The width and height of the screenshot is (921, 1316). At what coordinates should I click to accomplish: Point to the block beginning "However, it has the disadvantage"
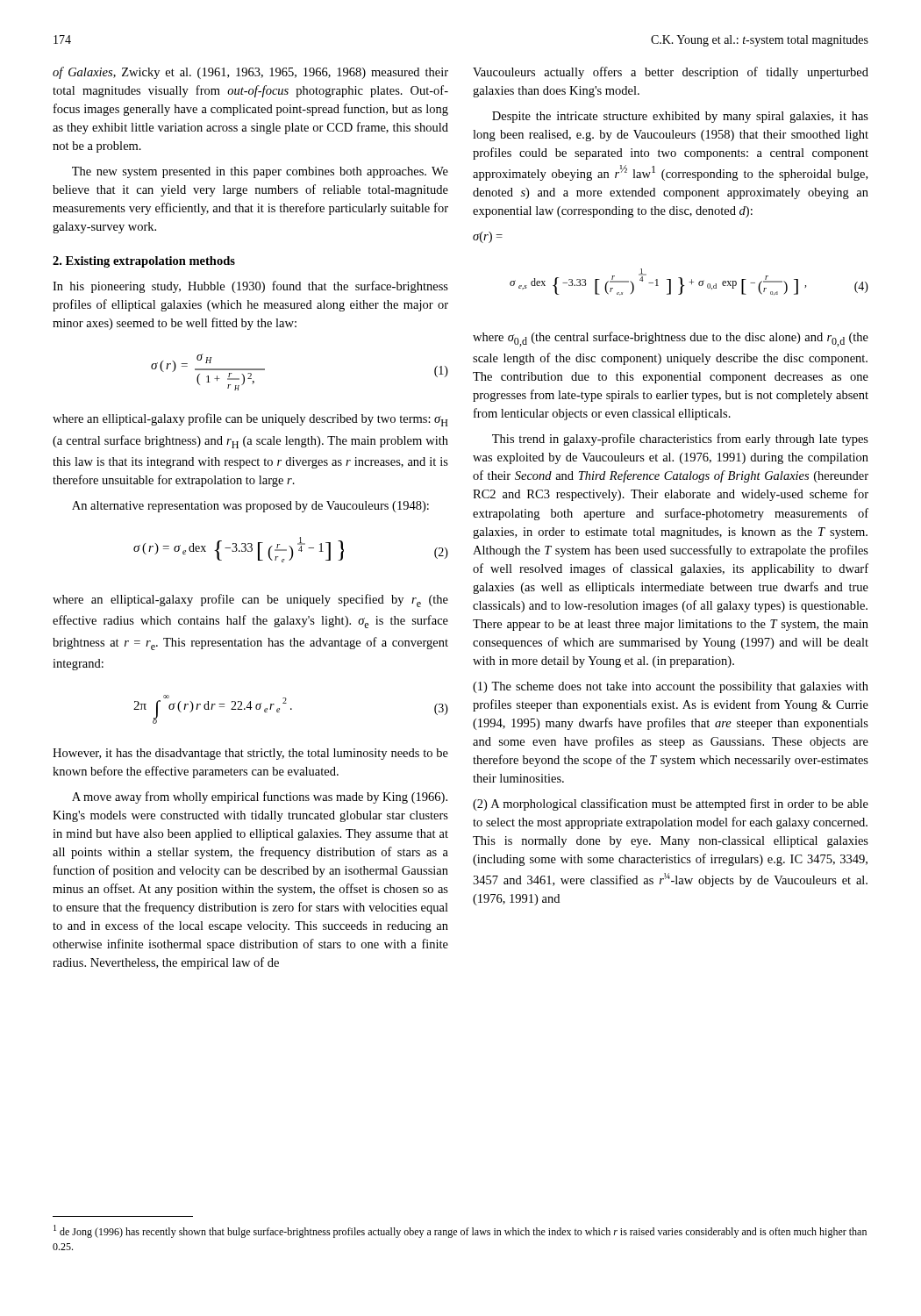click(250, 763)
